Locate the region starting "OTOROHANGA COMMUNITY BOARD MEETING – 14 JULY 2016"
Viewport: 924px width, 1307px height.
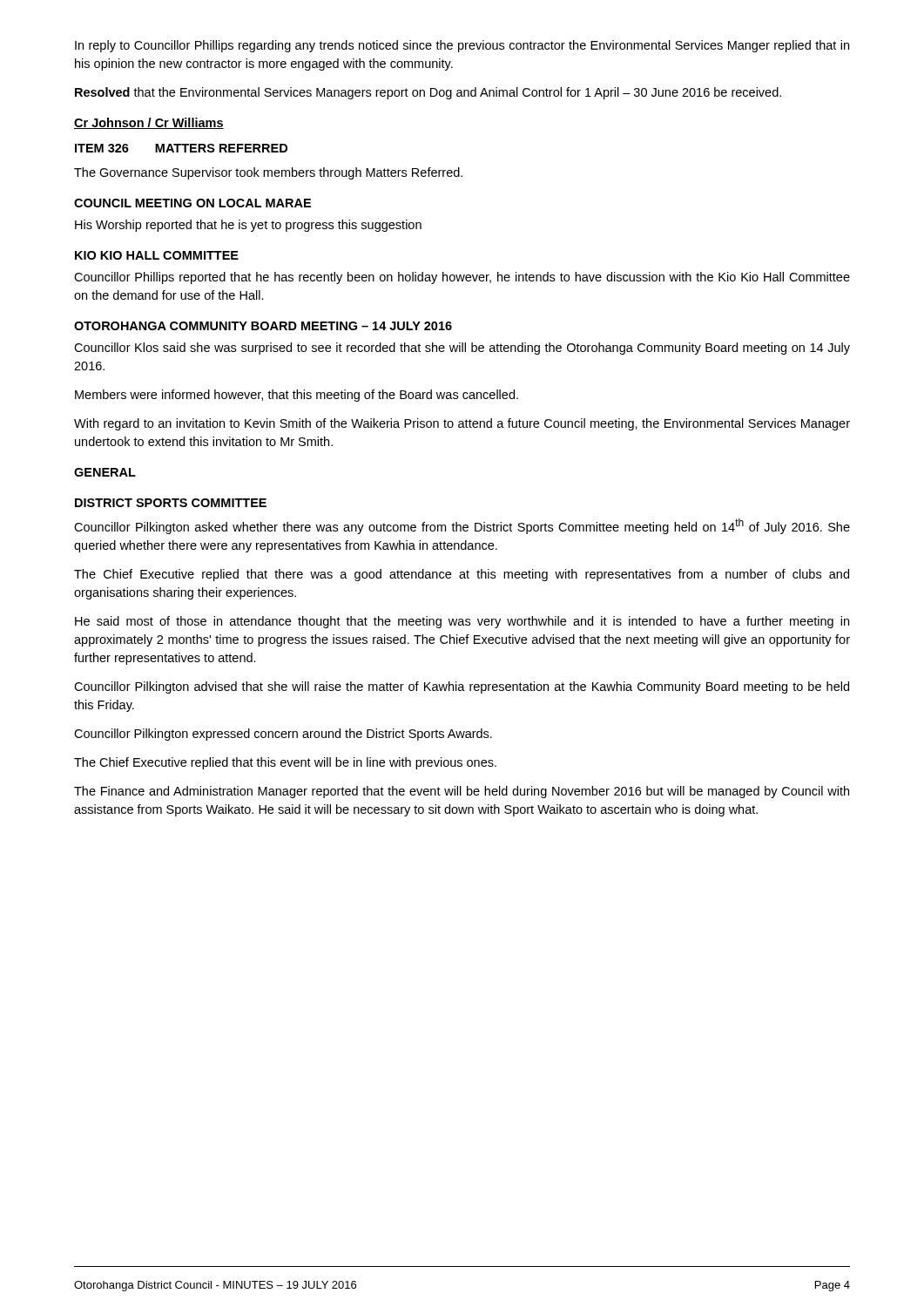pyautogui.click(x=462, y=326)
